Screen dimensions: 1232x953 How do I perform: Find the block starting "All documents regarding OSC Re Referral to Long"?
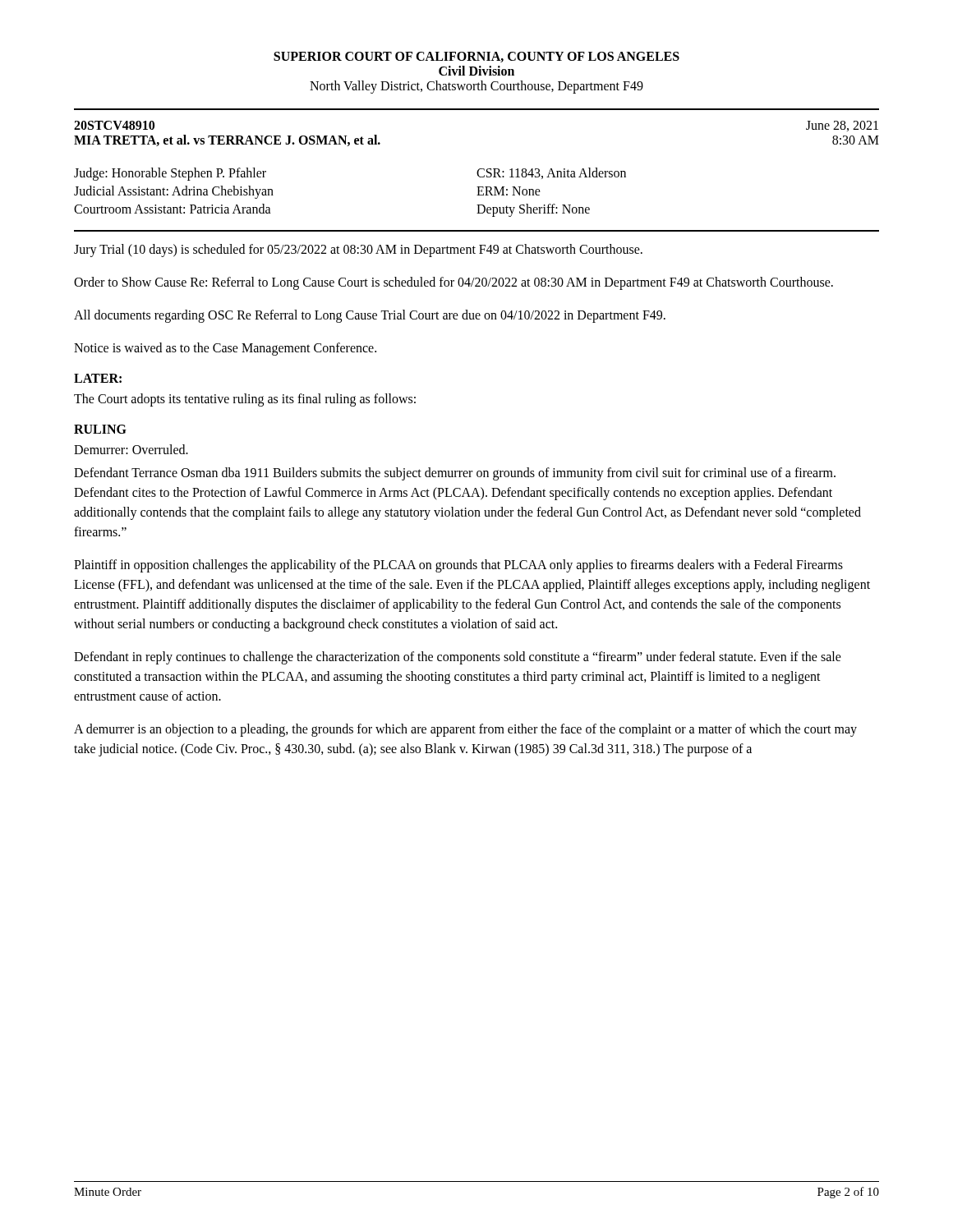click(x=370, y=315)
